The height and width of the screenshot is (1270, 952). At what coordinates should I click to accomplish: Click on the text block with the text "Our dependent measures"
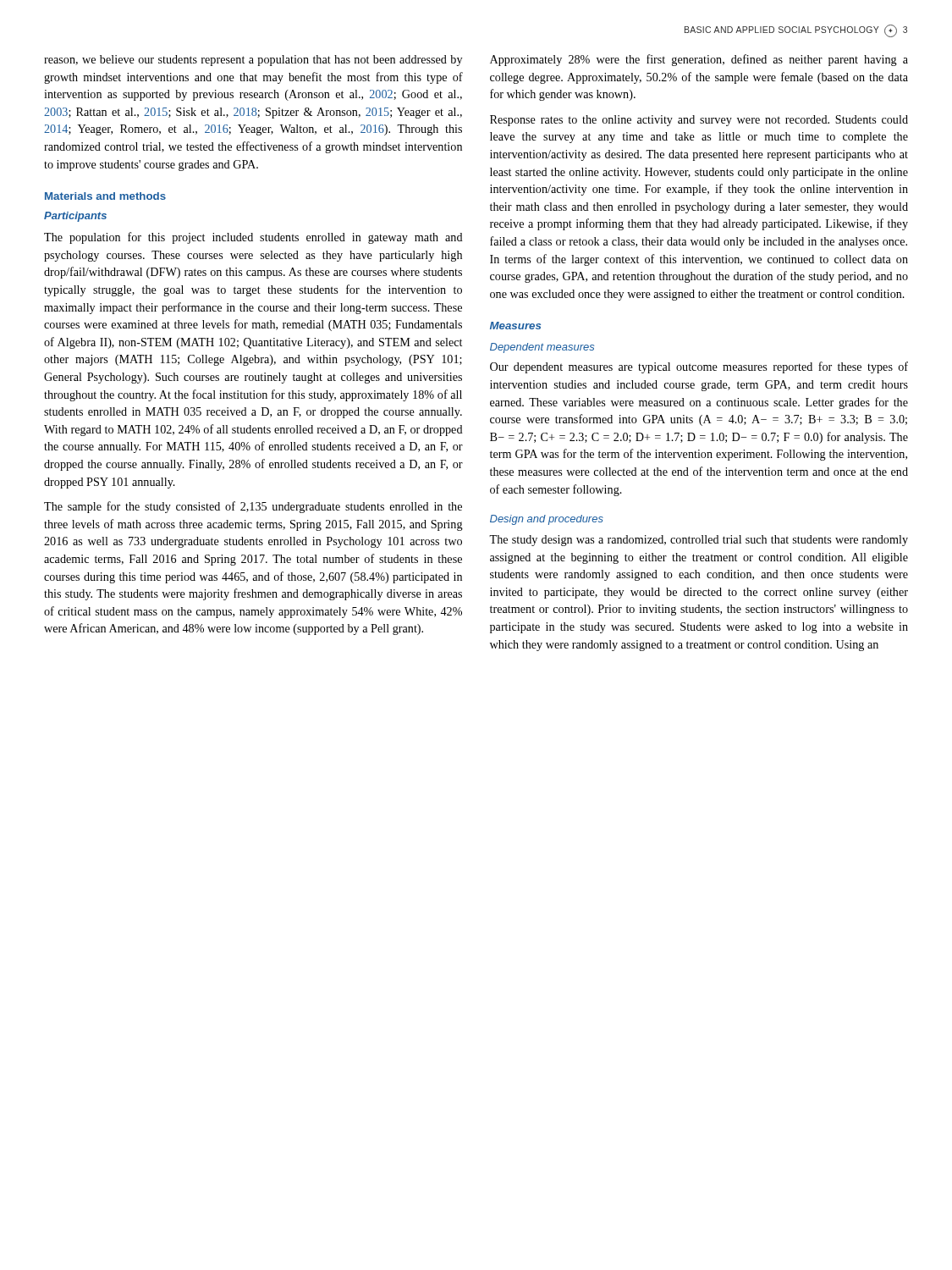(x=699, y=428)
